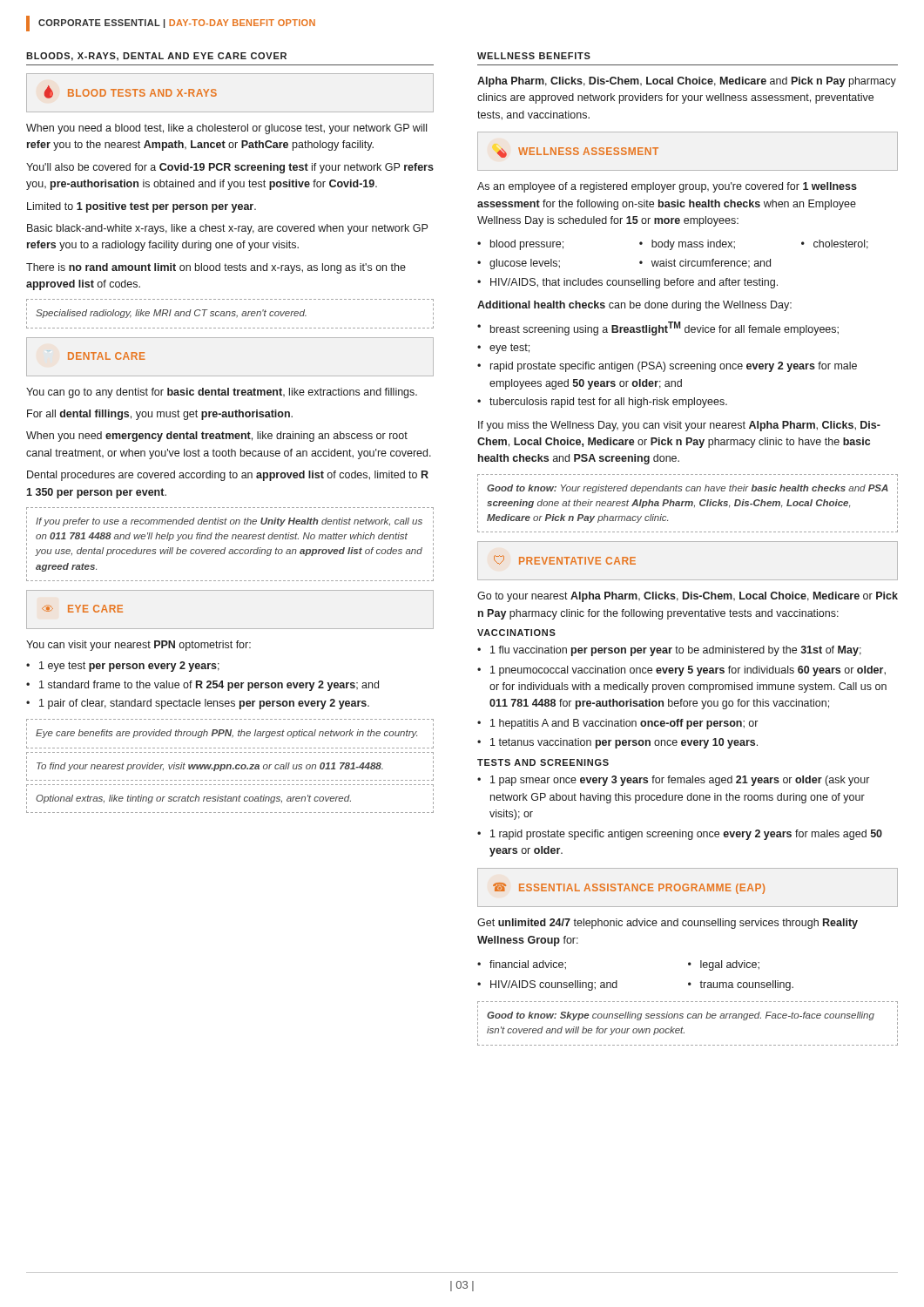Locate the block of text that opens with "Good to know: Skype counselling sessions can be"
924x1307 pixels.
(681, 1023)
